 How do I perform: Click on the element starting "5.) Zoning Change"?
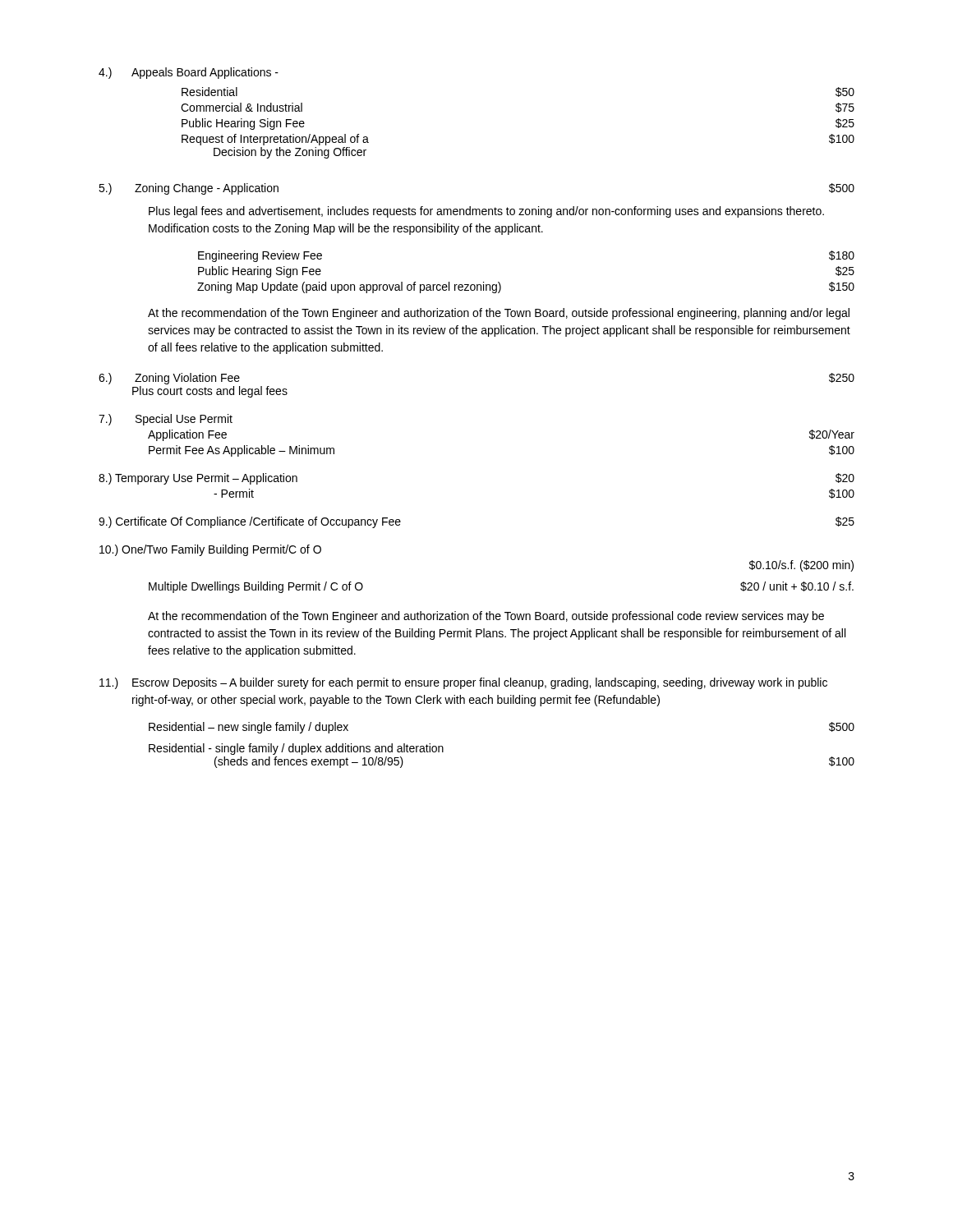202,188
